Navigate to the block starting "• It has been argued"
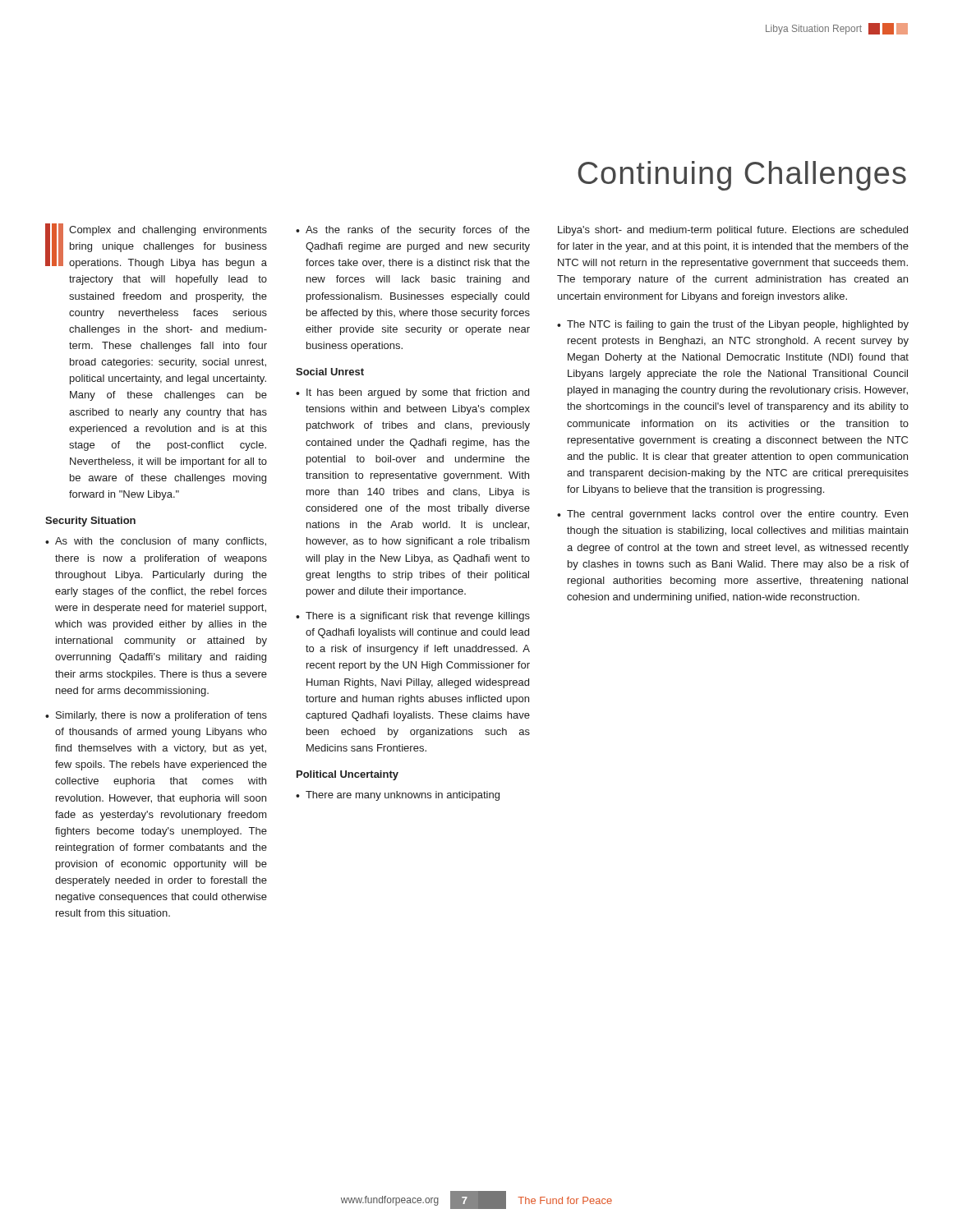 [x=413, y=492]
